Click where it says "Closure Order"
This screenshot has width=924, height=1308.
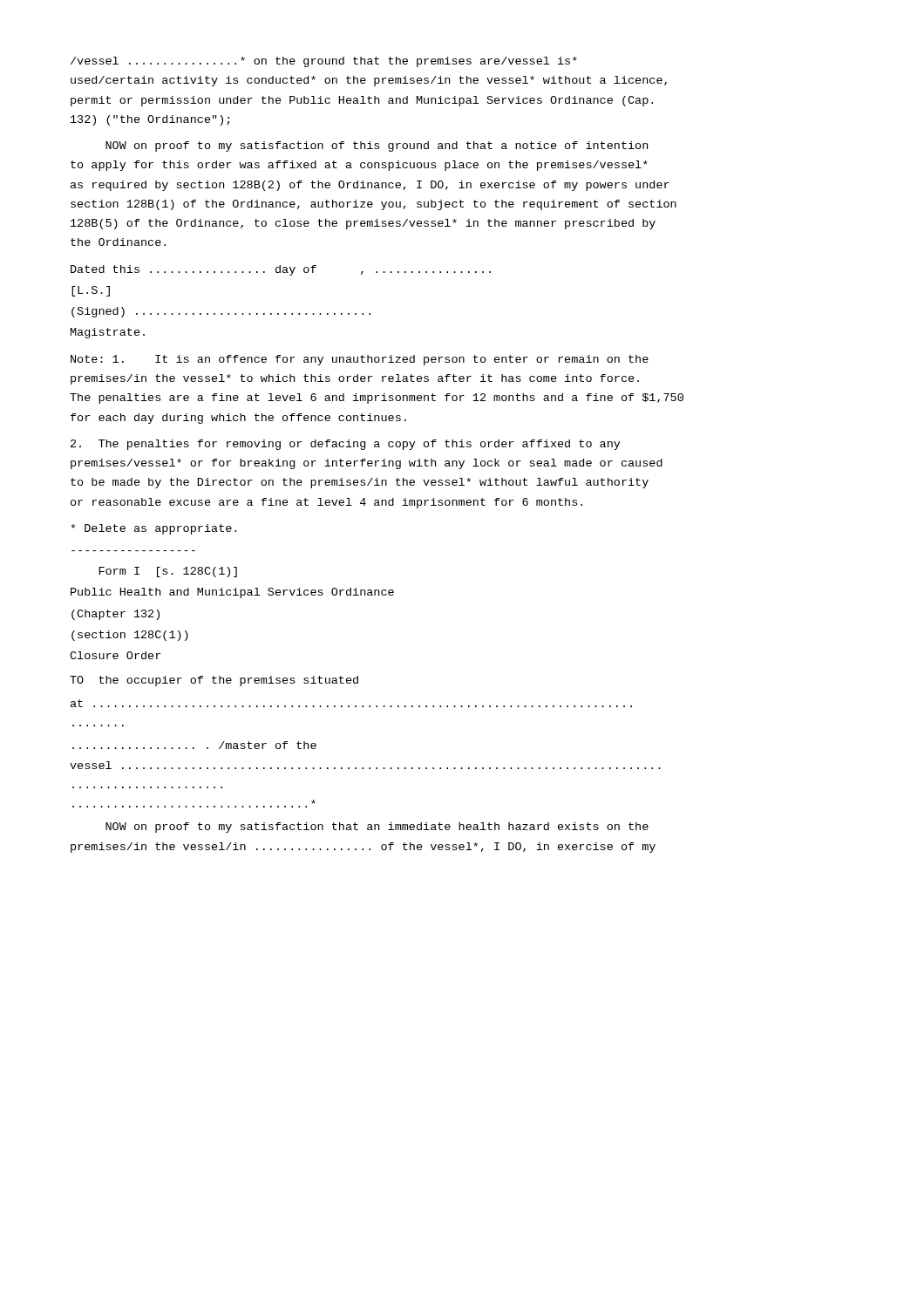tap(116, 656)
